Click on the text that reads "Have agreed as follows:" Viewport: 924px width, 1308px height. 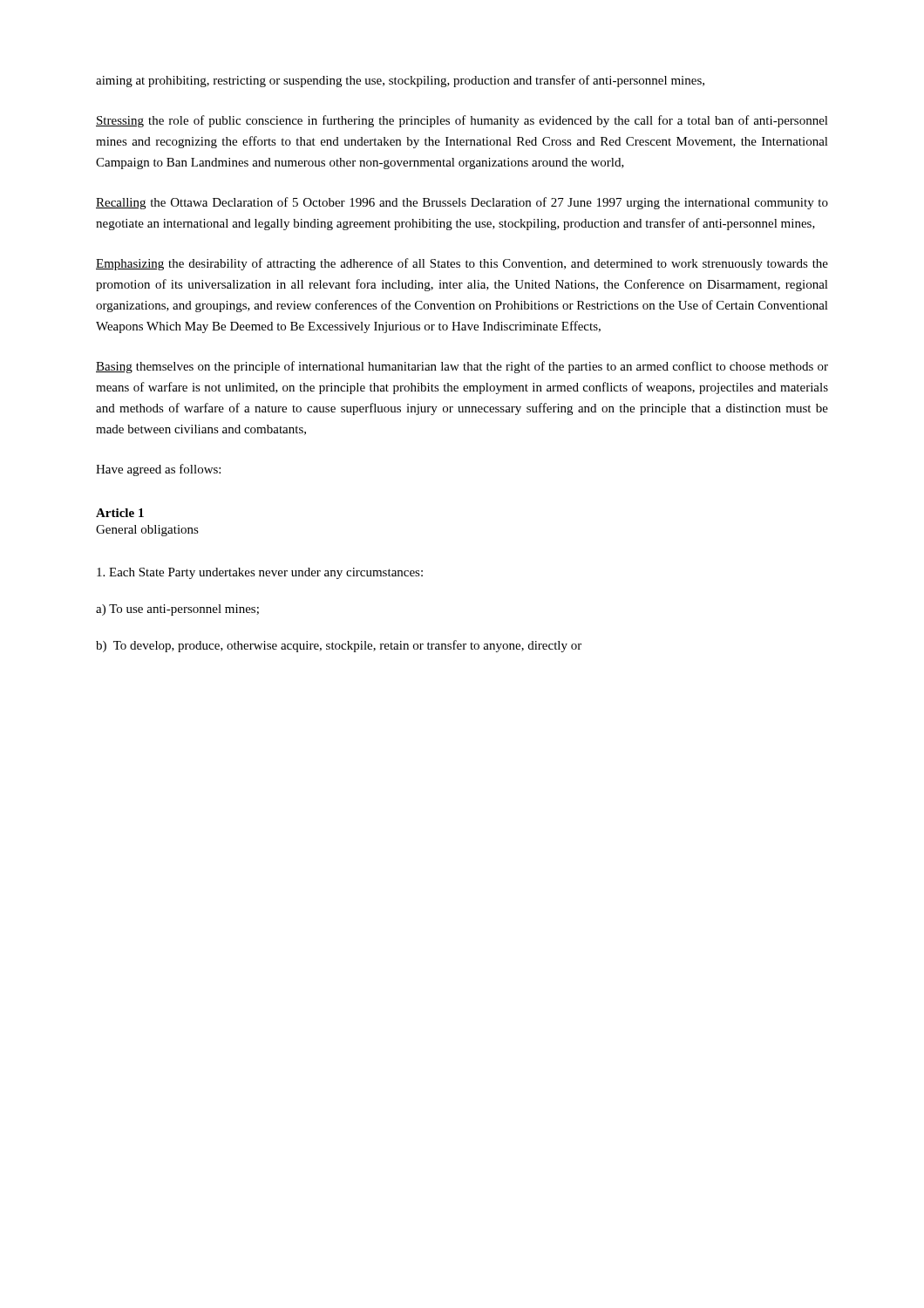coord(159,469)
